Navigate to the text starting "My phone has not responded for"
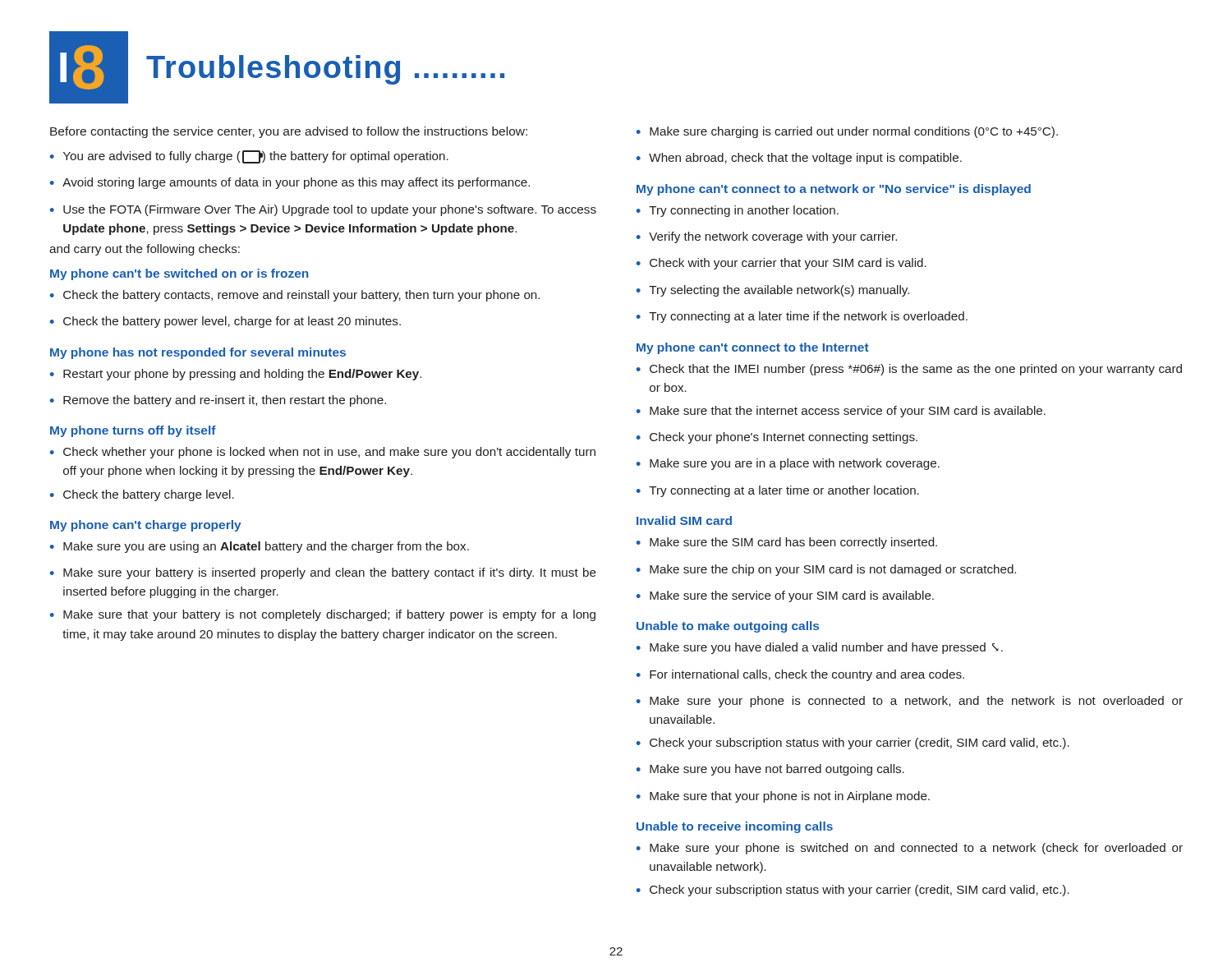 pyautogui.click(x=198, y=352)
